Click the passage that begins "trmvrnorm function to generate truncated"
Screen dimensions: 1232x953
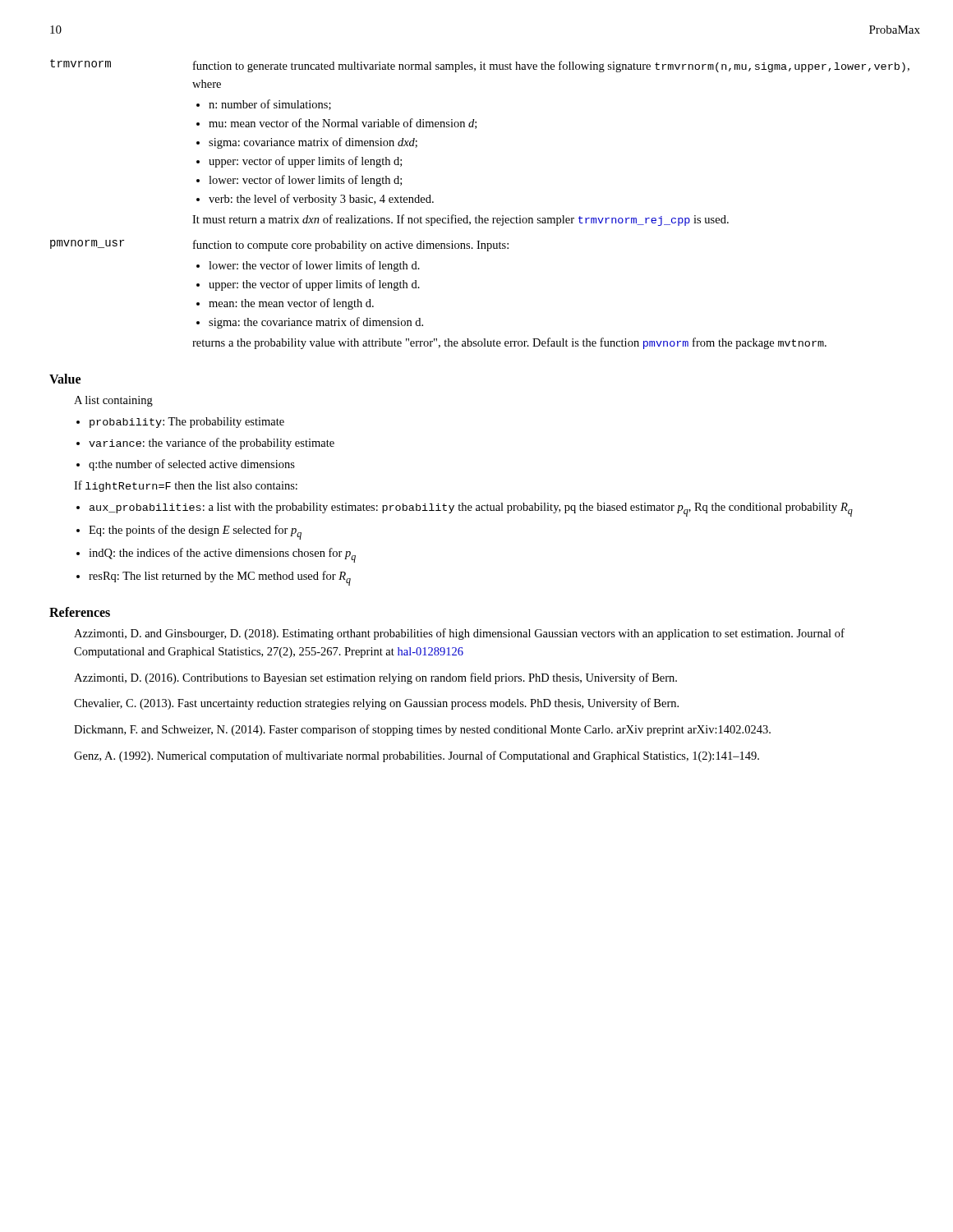point(480,66)
